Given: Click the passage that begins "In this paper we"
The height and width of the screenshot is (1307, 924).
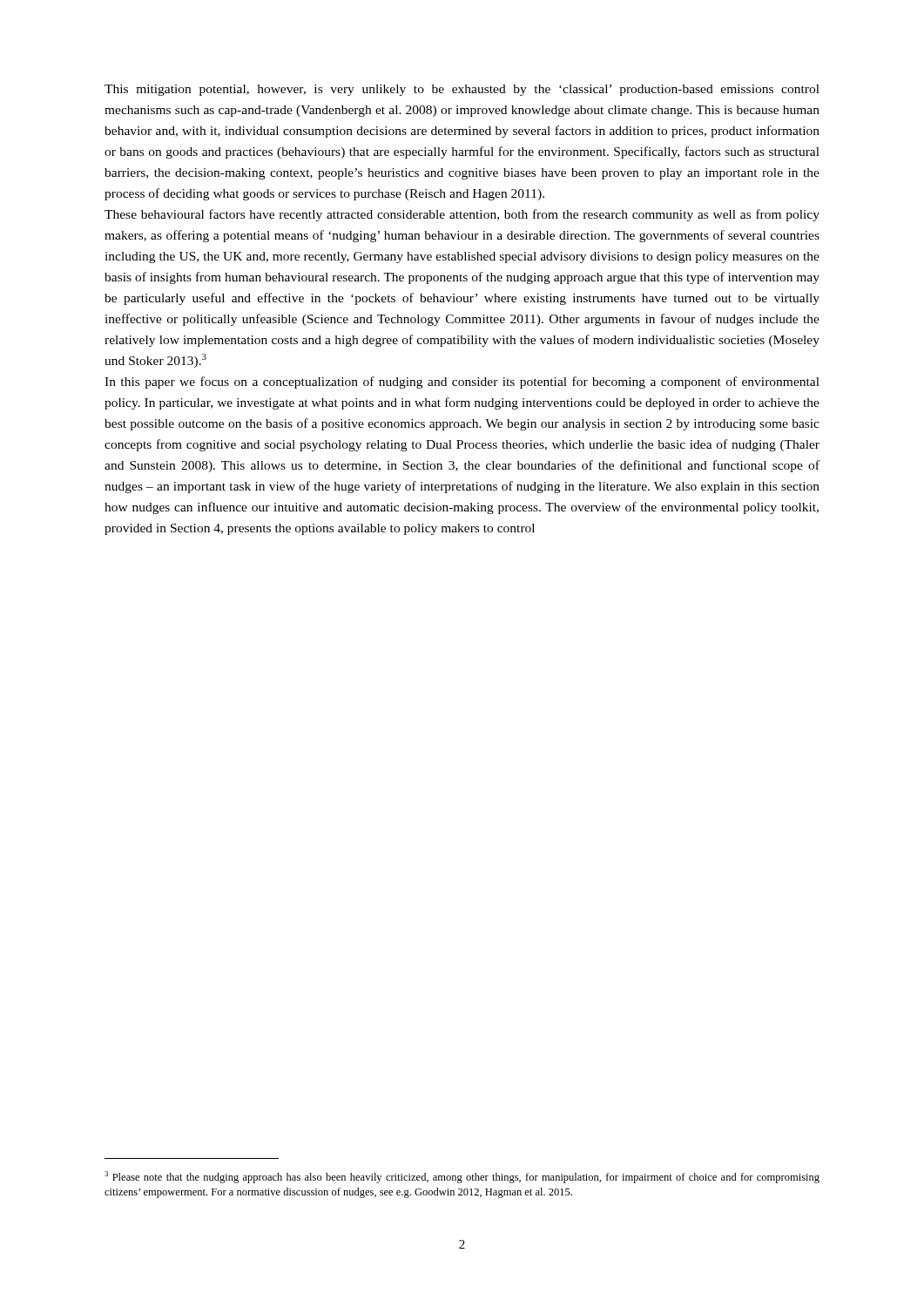Looking at the screenshot, I should click(462, 455).
